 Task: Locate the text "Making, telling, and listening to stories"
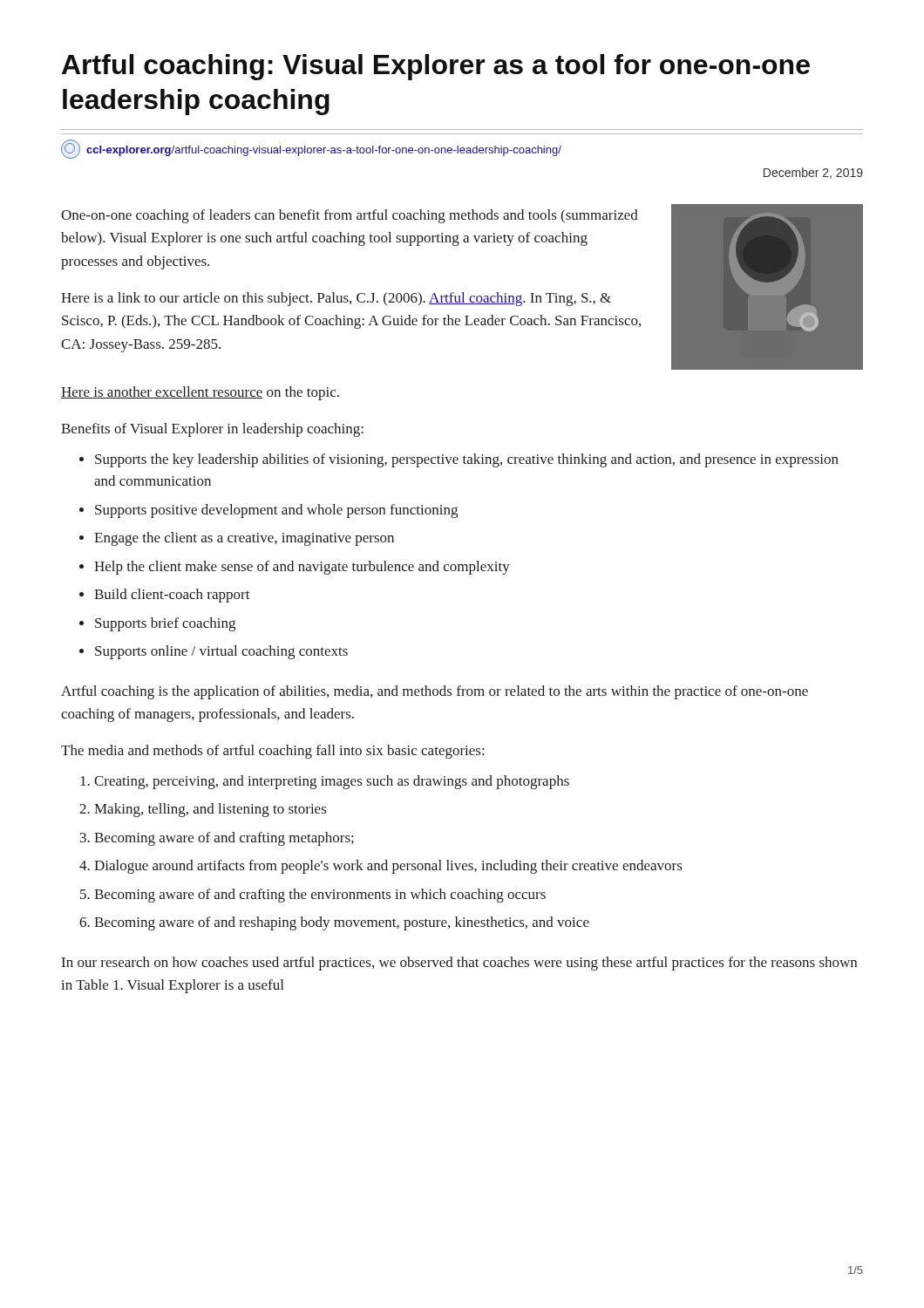tap(211, 810)
